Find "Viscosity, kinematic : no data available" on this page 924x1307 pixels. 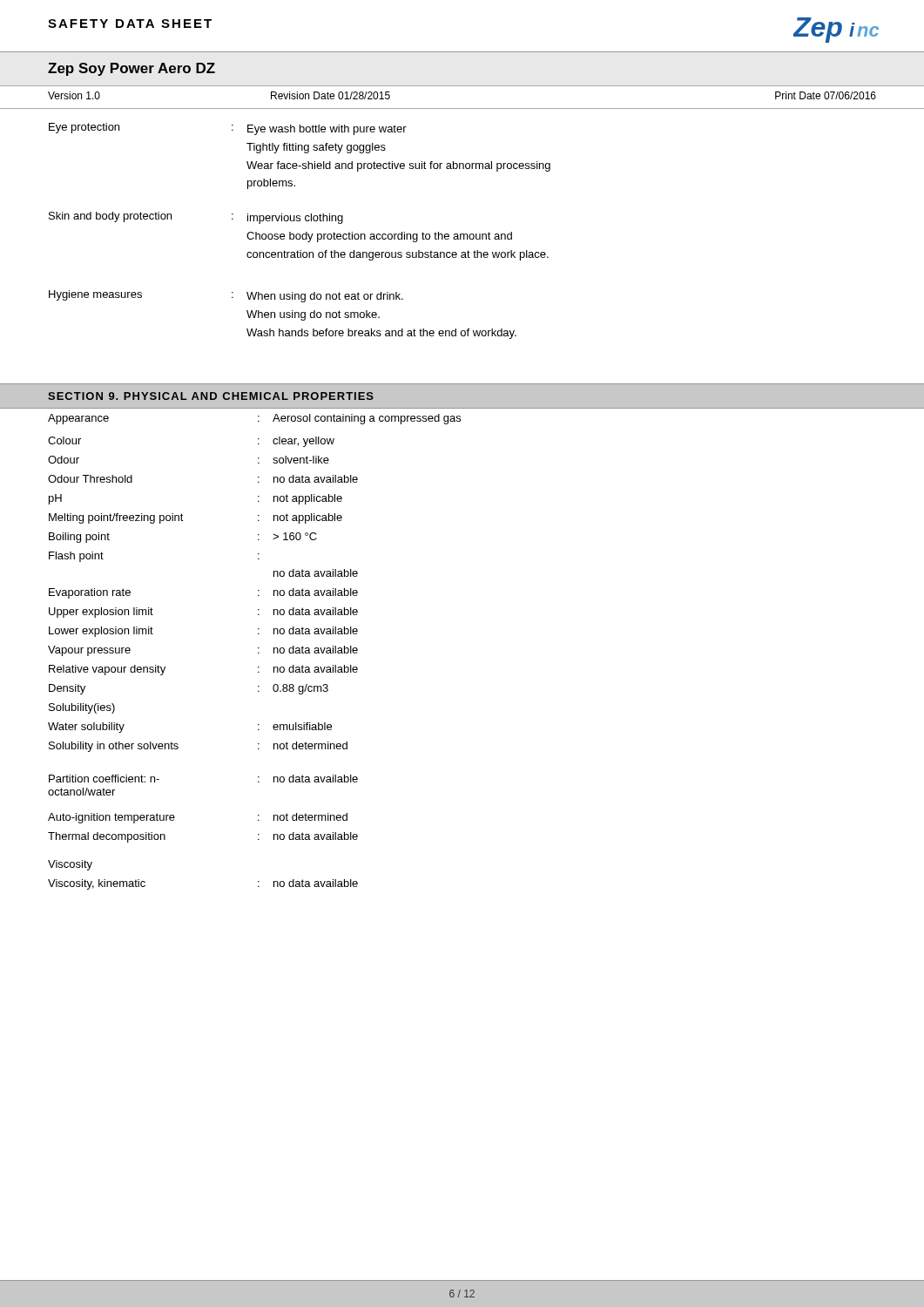click(x=101, y=884)
